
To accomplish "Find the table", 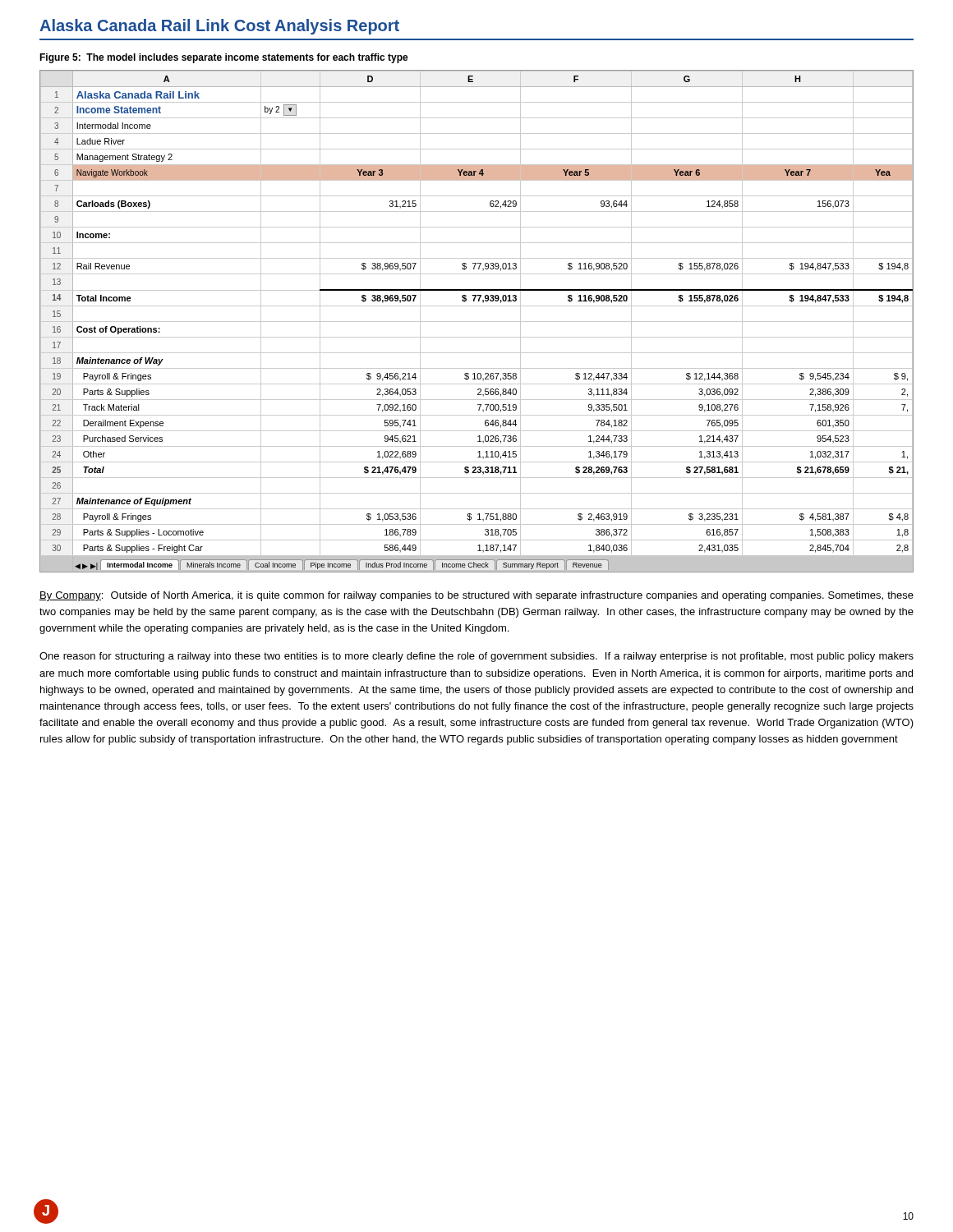I will [476, 321].
